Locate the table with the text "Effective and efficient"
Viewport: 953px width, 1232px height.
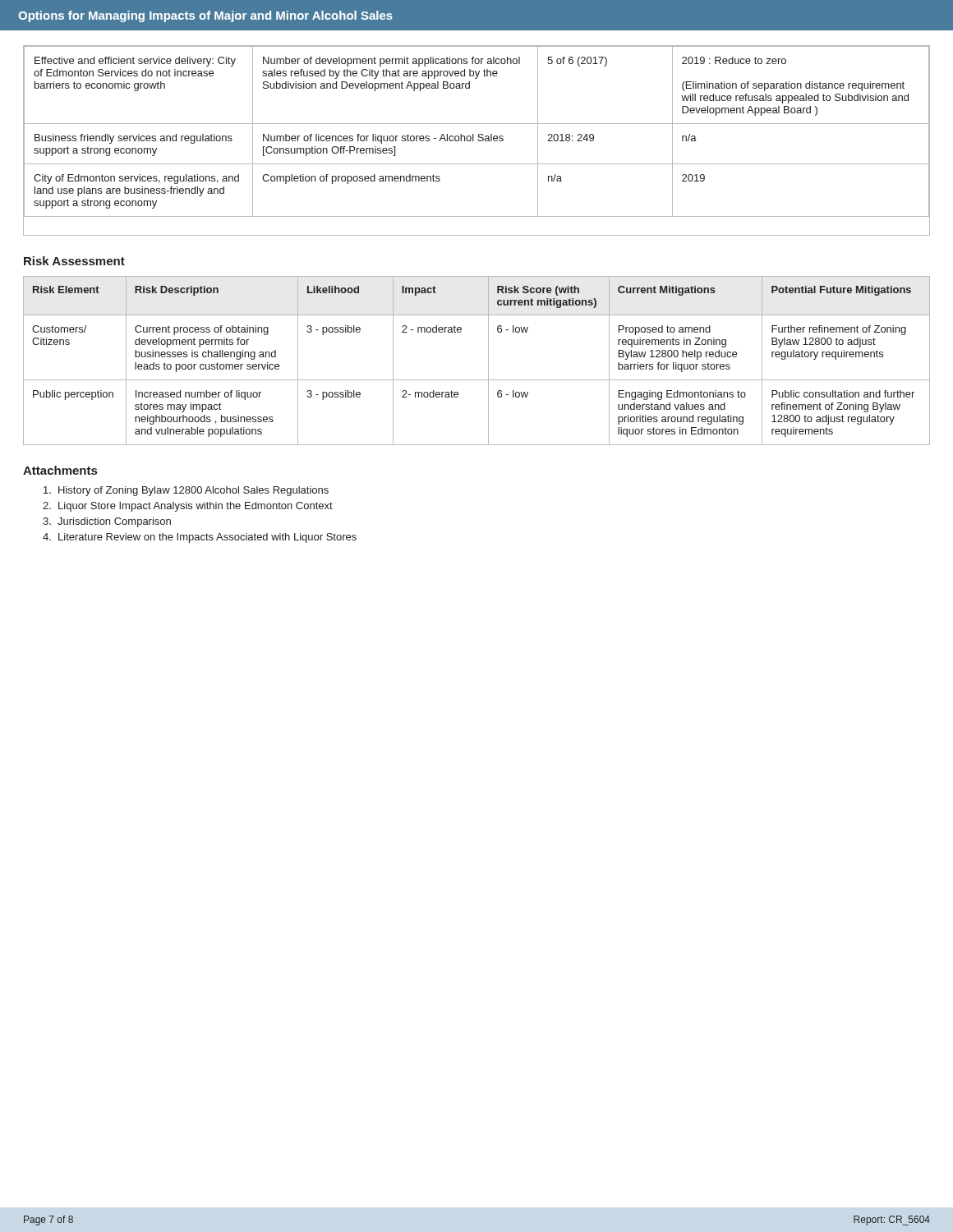coord(476,131)
